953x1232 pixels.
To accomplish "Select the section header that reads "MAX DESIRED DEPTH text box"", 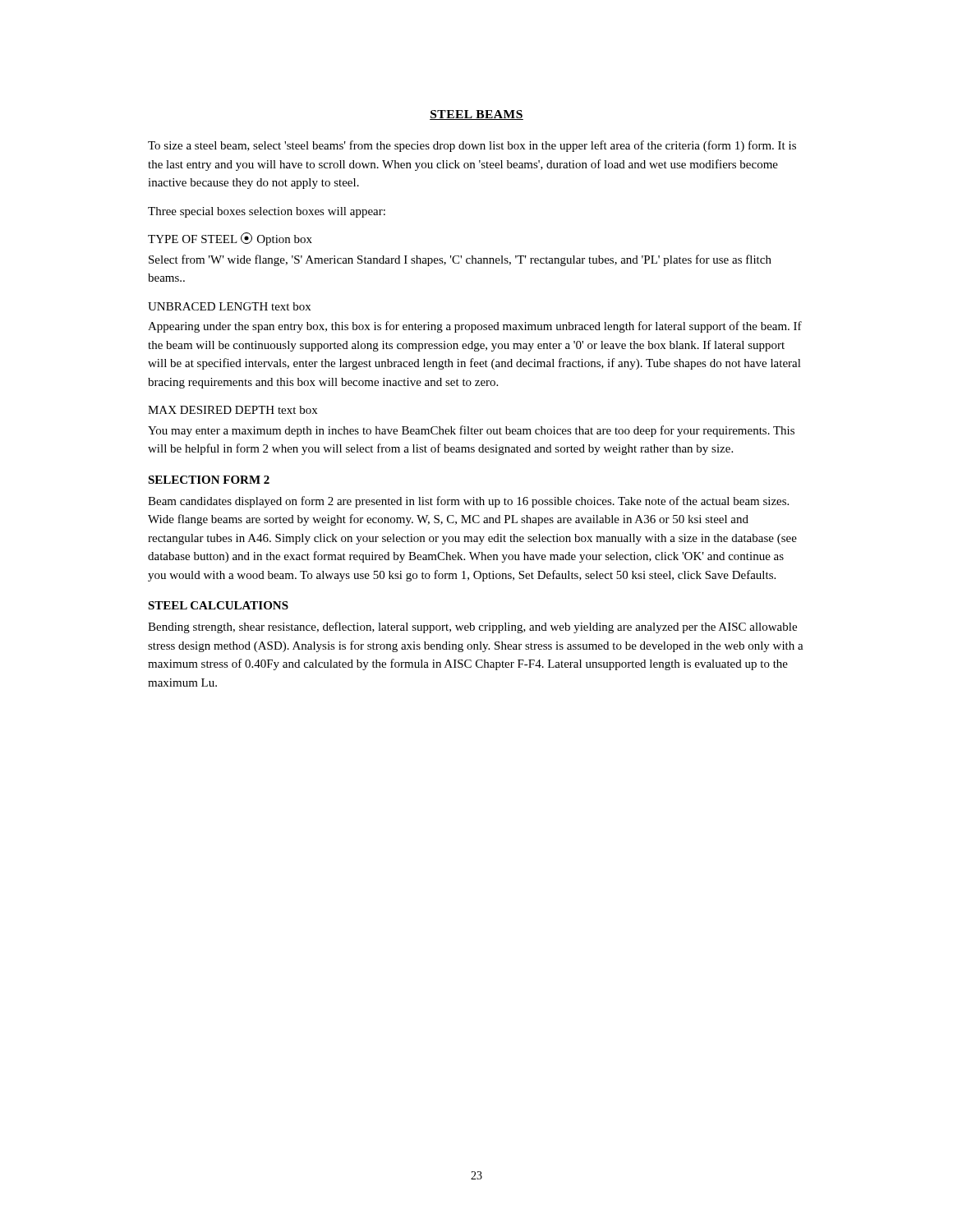I will coord(233,410).
